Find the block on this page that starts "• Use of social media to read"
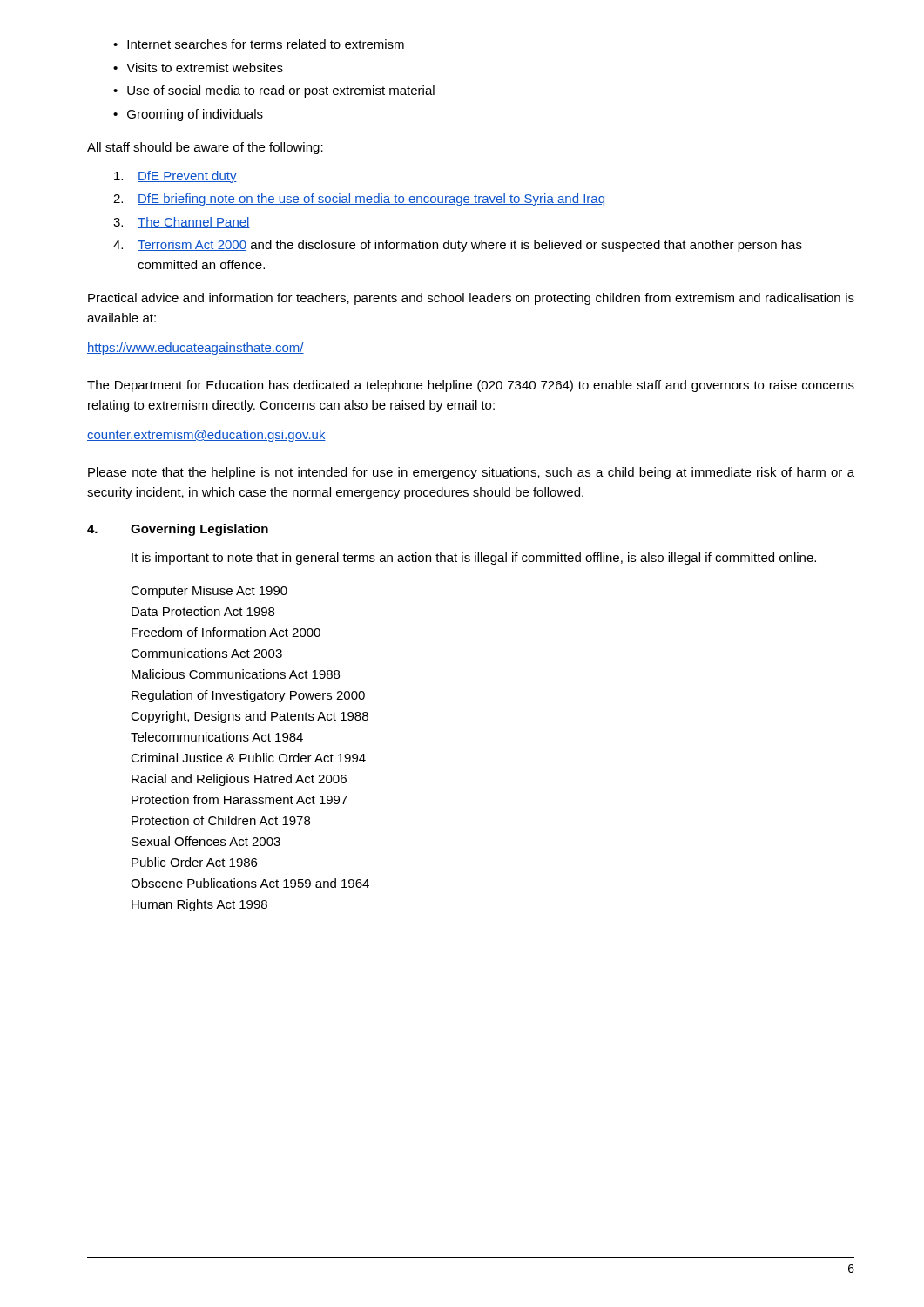 point(274,91)
